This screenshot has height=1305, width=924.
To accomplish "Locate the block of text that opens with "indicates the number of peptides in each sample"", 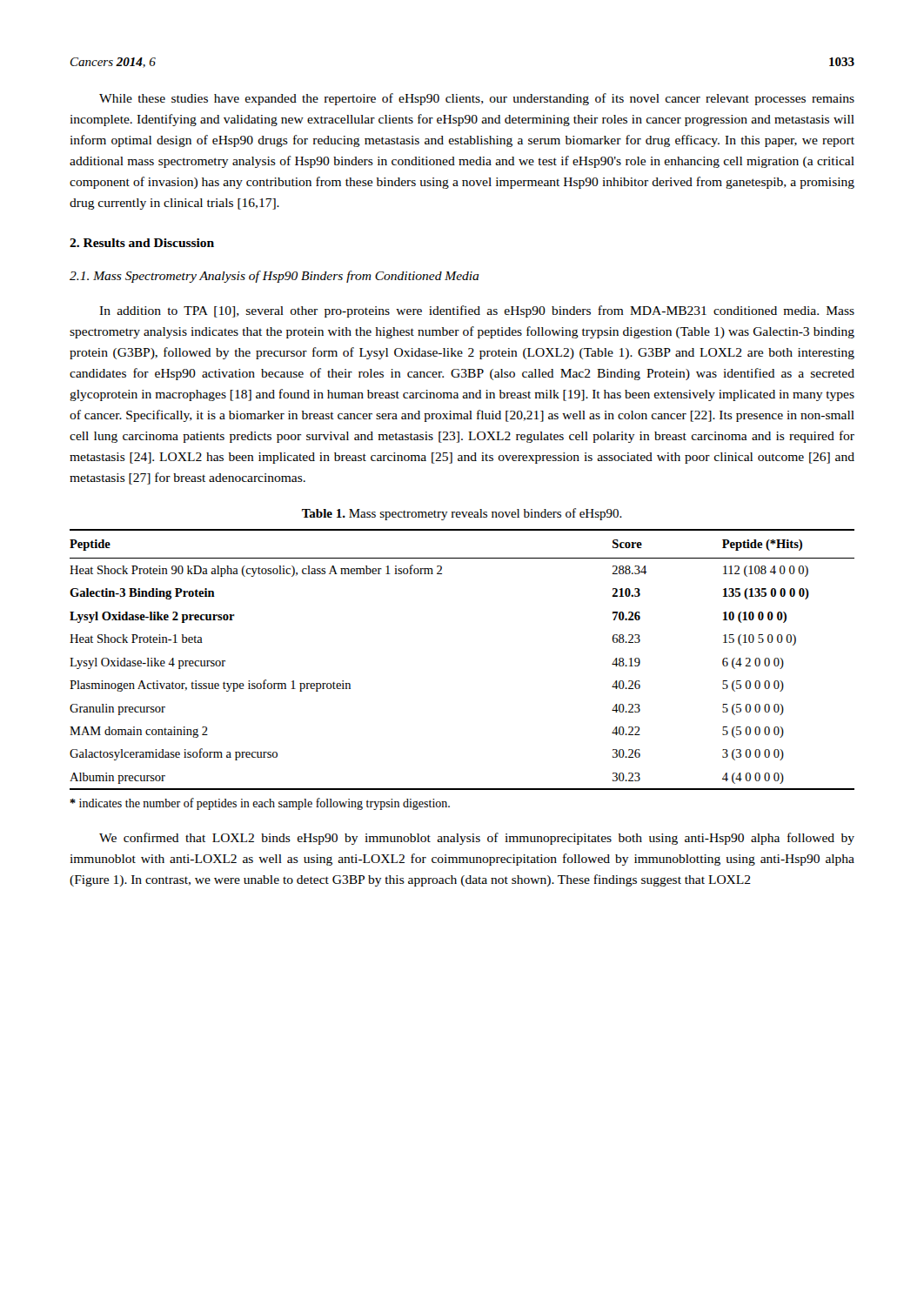I will [260, 804].
